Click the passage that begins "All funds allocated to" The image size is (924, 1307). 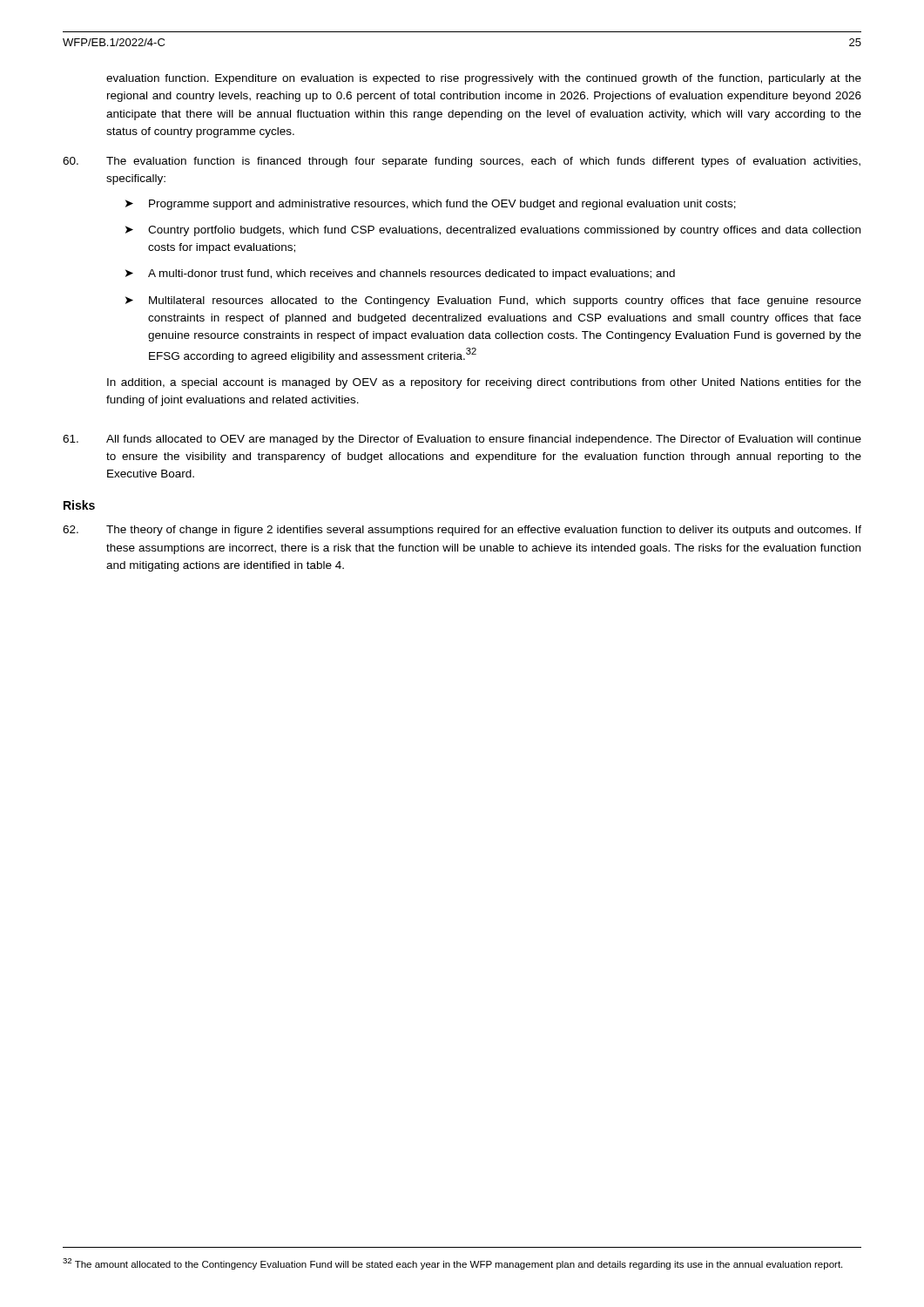tap(462, 456)
